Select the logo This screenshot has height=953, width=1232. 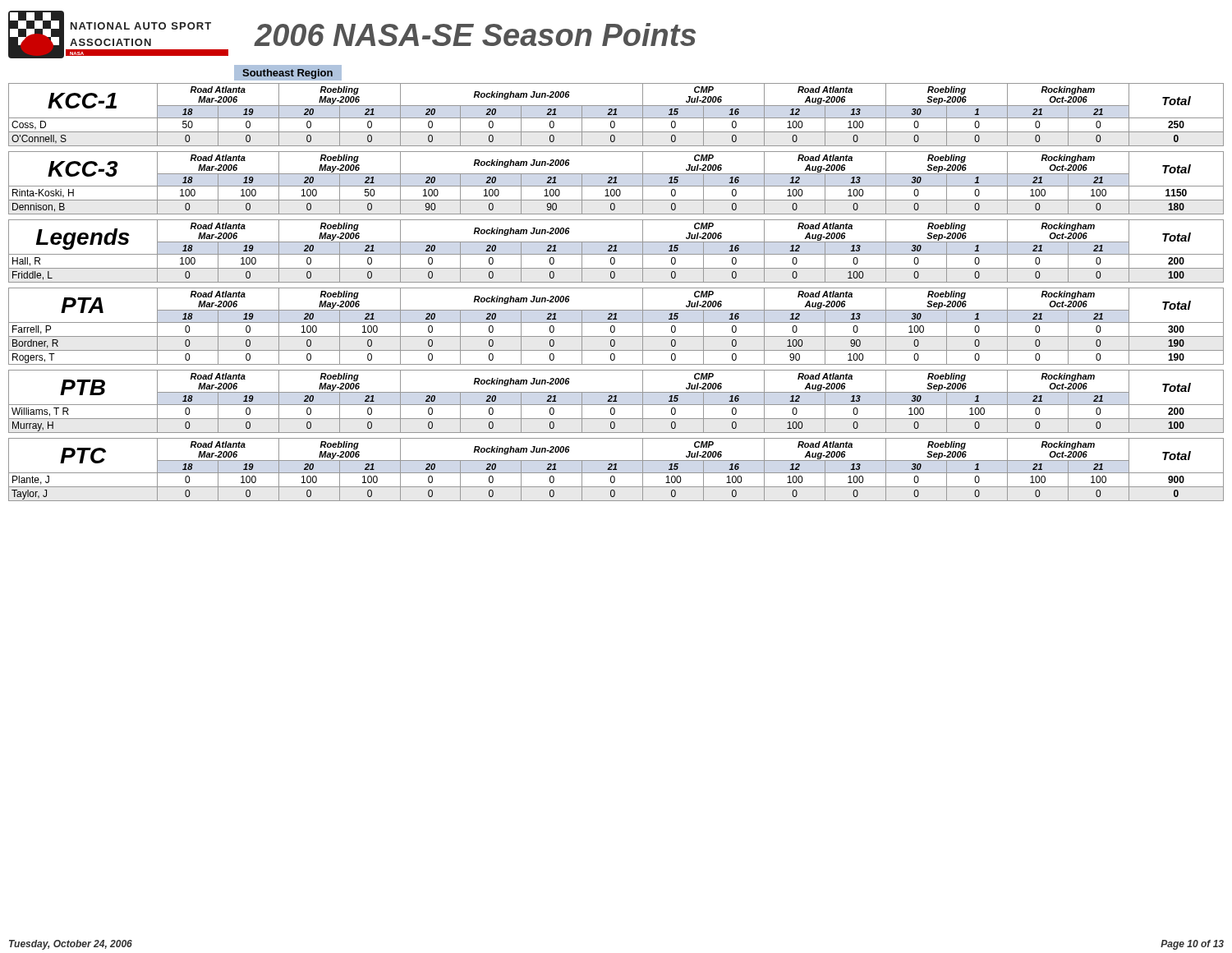[119, 35]
